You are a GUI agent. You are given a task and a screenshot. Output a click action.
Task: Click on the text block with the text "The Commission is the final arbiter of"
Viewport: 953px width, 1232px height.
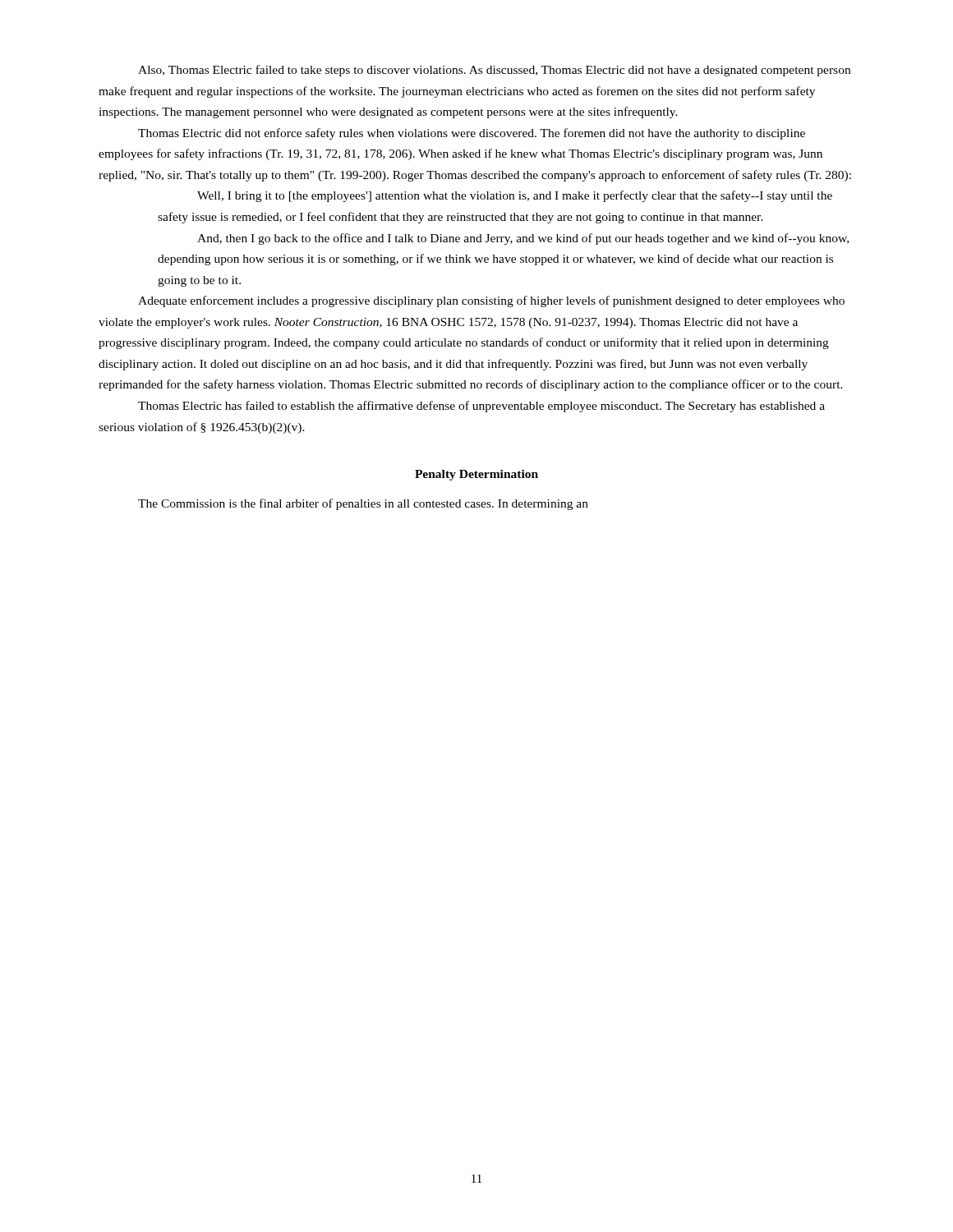click(x=476, y=503)
